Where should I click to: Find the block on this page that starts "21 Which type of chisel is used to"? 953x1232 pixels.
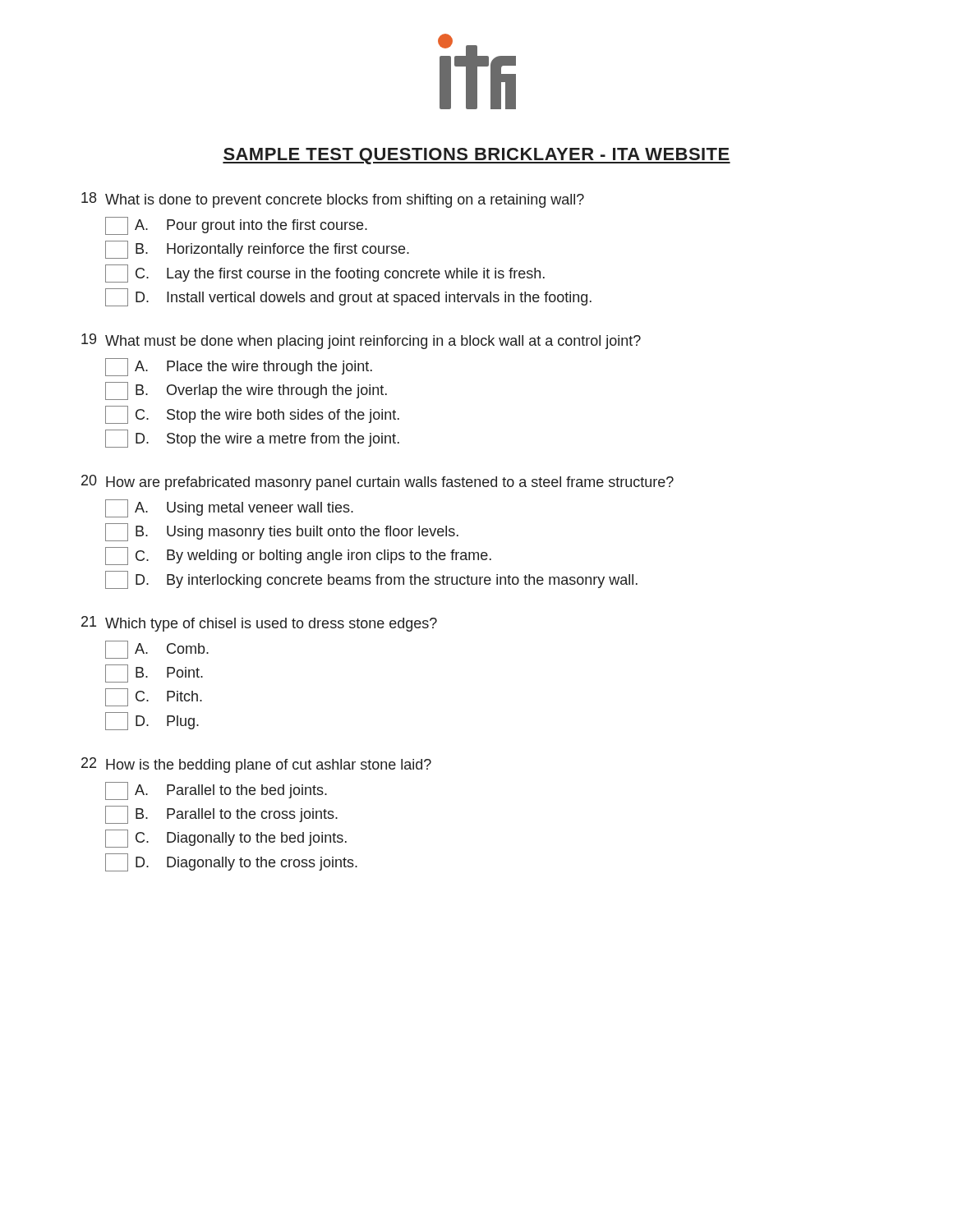click(259, 624)
